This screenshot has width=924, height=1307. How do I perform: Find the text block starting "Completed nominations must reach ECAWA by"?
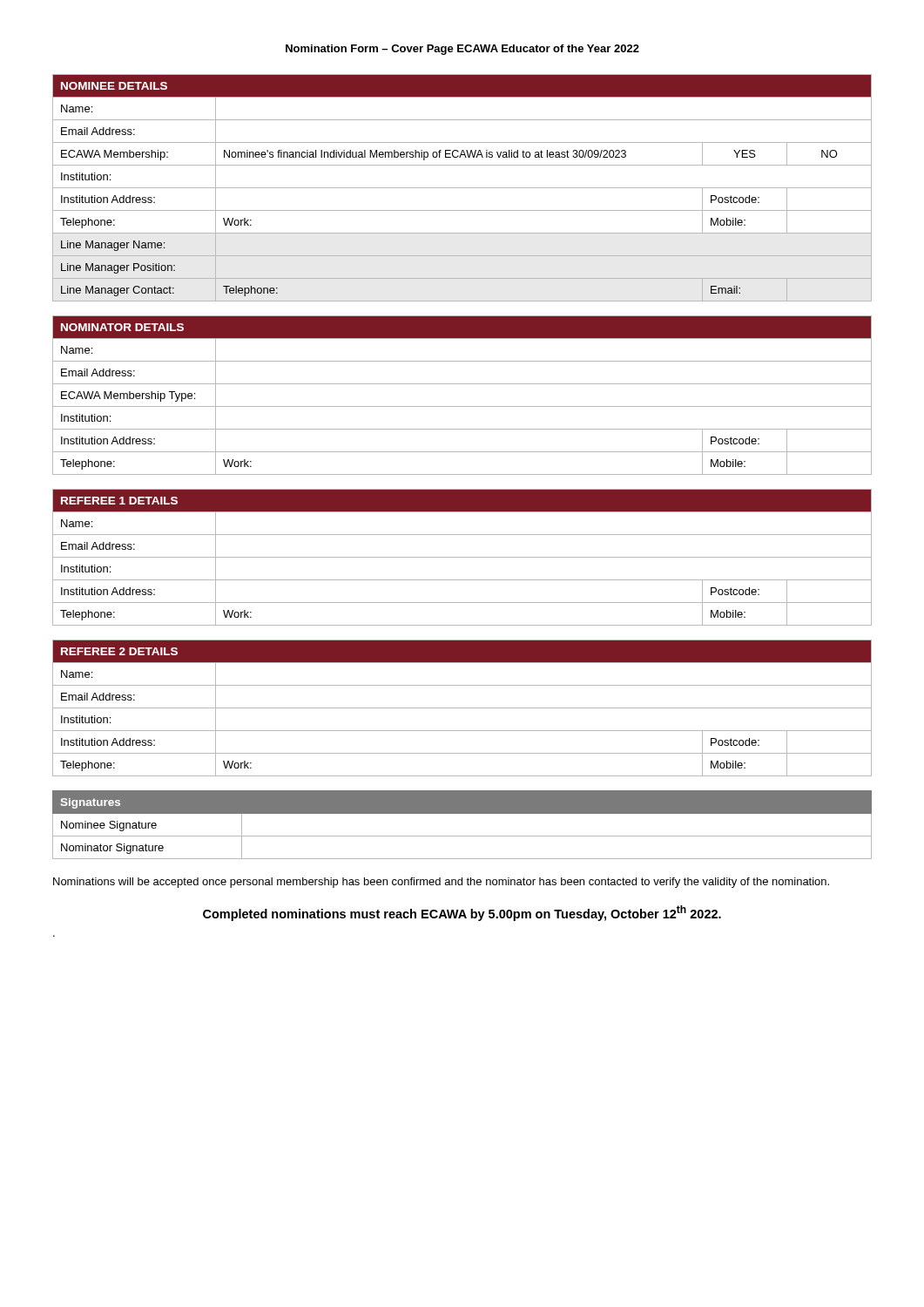(x=462, y=913)
